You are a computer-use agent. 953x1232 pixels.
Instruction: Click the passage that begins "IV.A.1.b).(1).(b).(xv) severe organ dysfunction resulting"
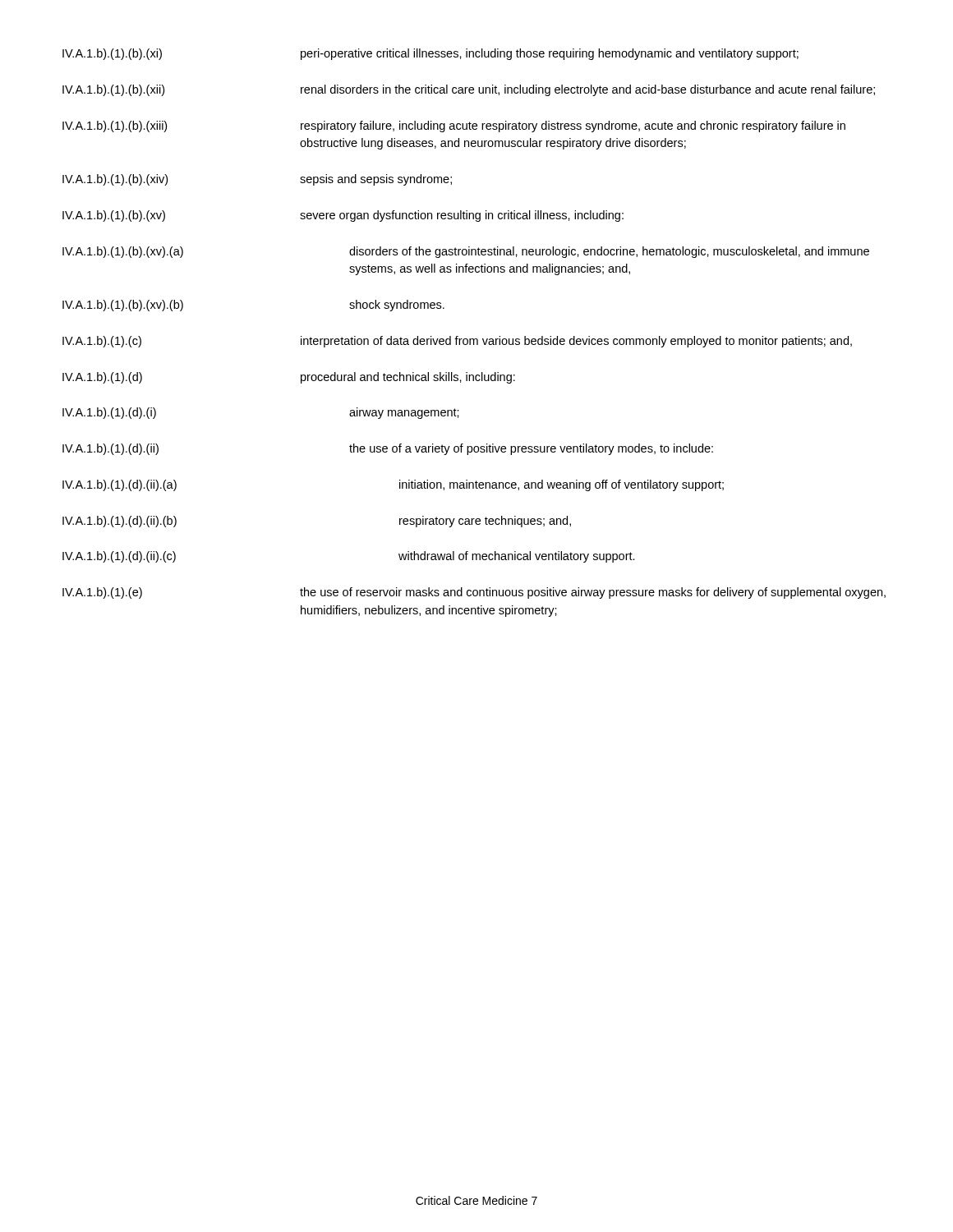pyautogui.click(x=476, y=216)
